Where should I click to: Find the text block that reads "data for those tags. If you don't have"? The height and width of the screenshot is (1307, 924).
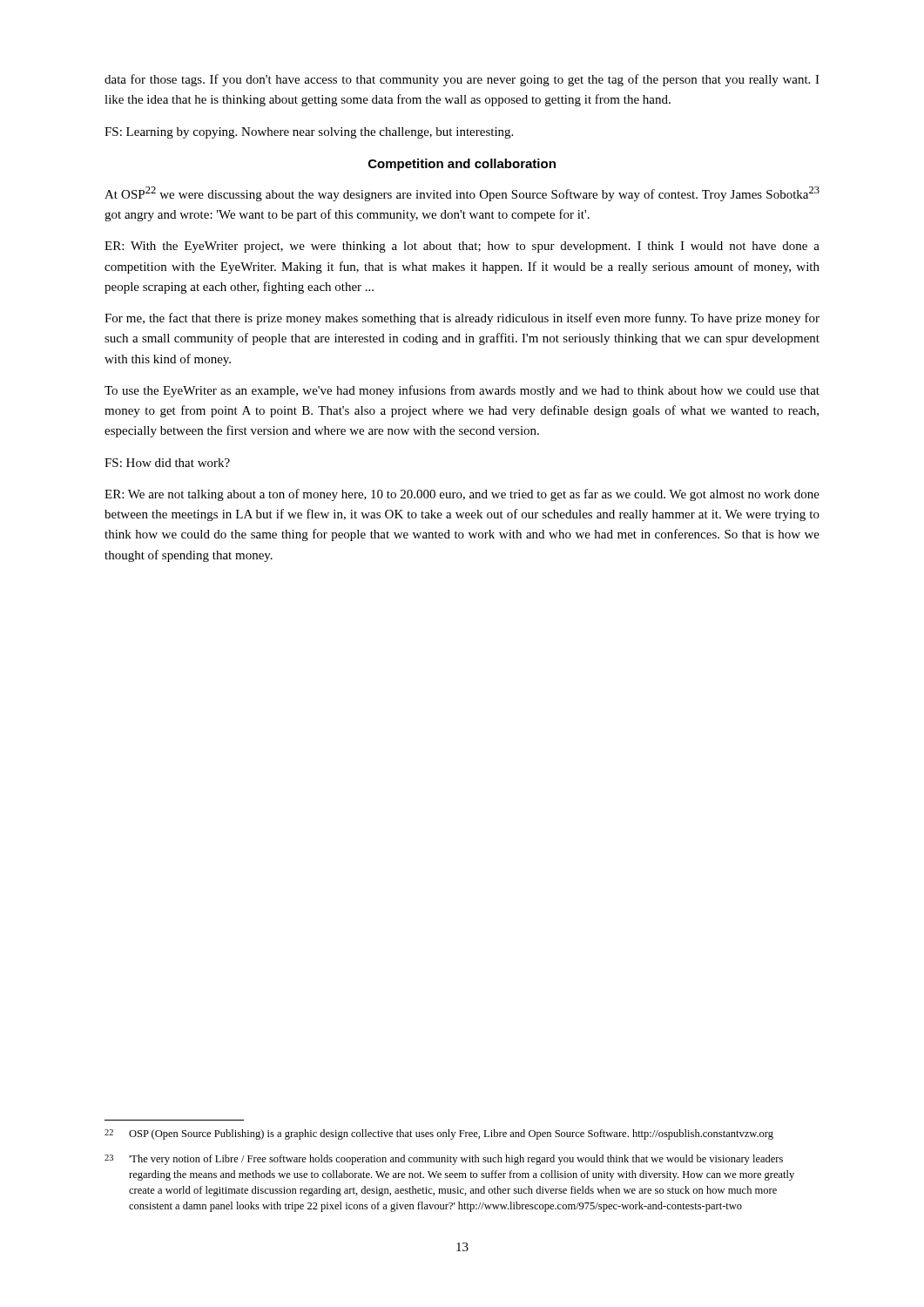pyautogui.click(x=462, y=89)
